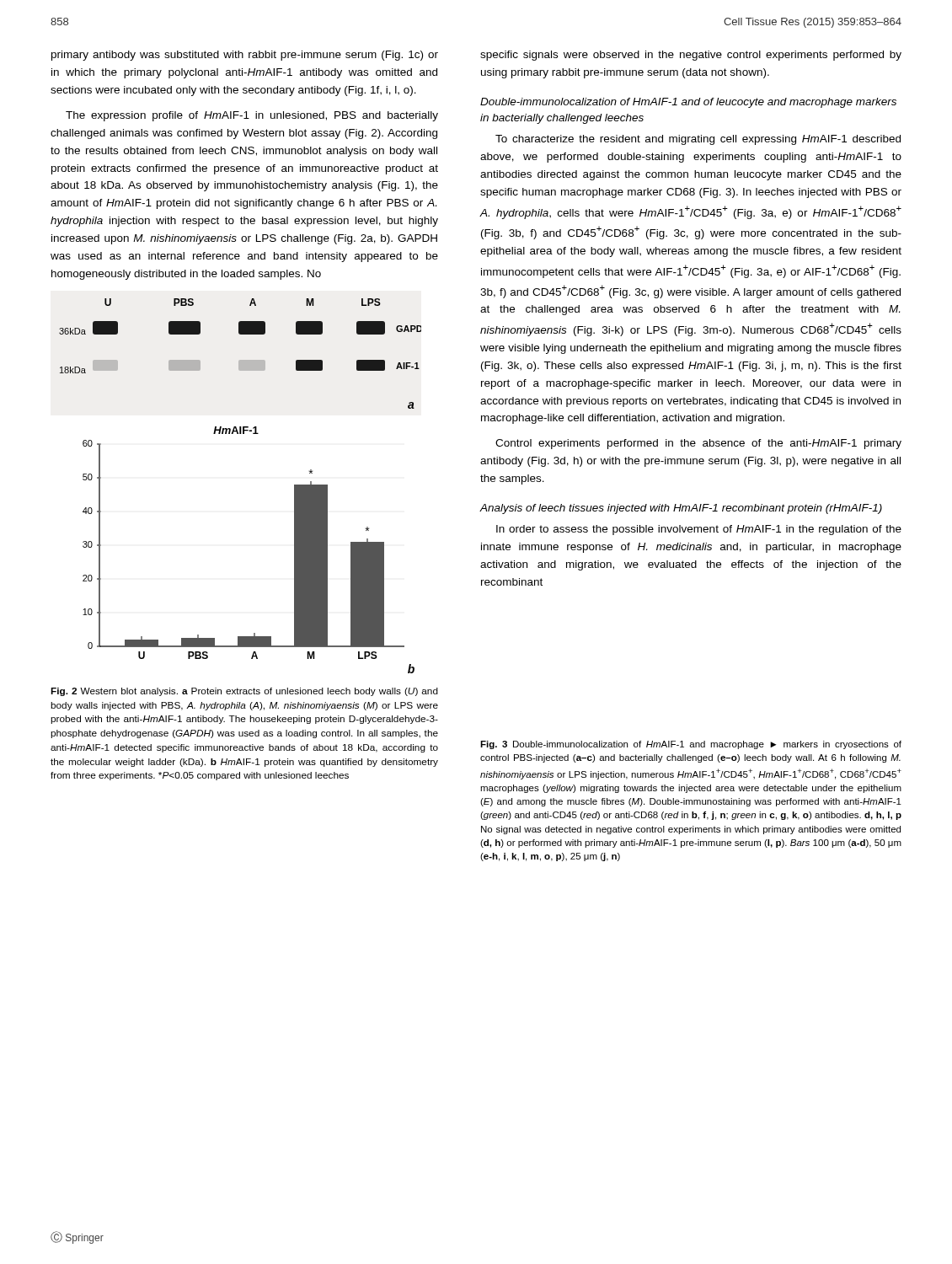Find the bar chart
The width and height of the screenshot is (952, 1264).
(236, 549)
